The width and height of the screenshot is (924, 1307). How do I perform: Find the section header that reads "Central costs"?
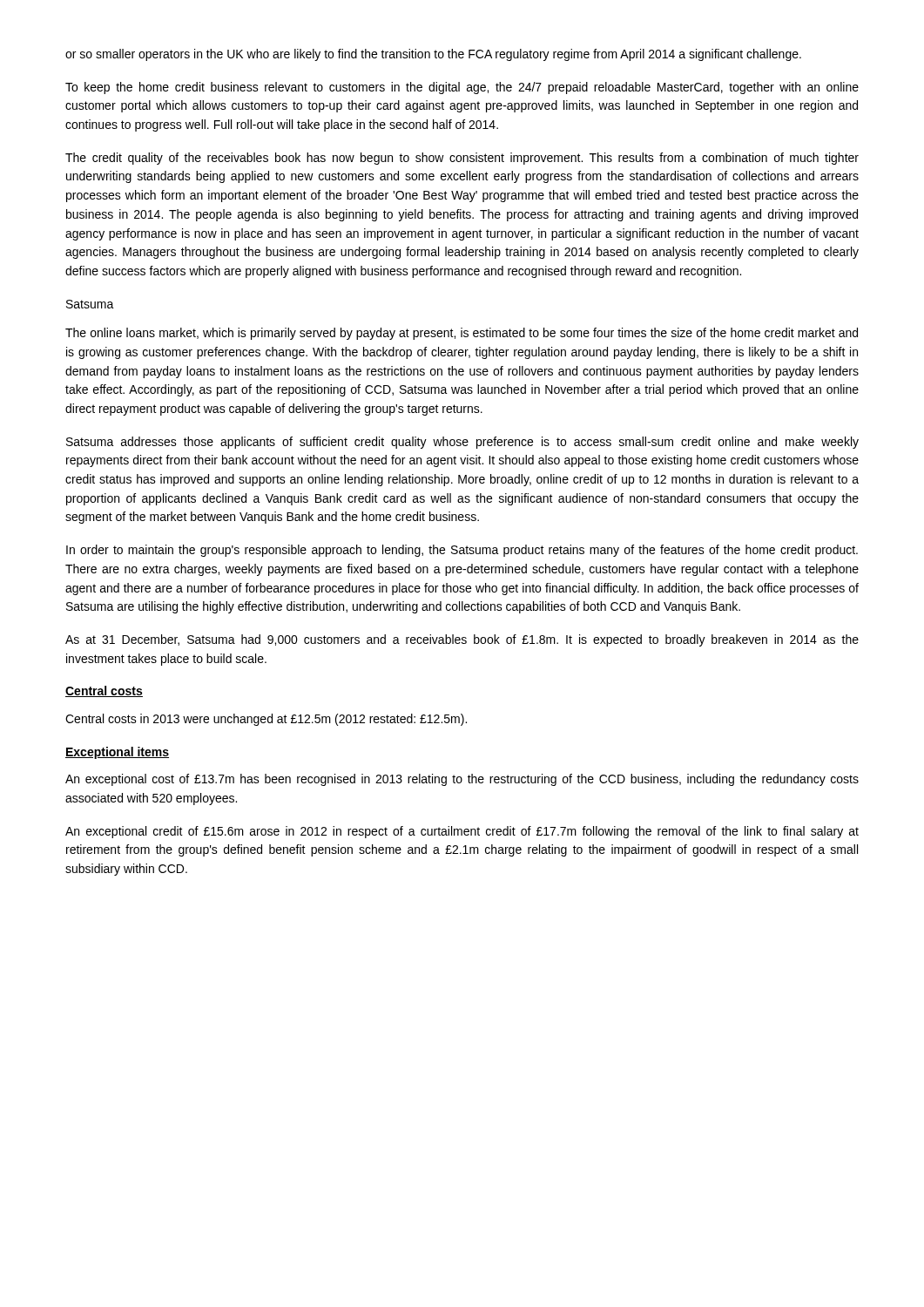click(x=104, y=691)
